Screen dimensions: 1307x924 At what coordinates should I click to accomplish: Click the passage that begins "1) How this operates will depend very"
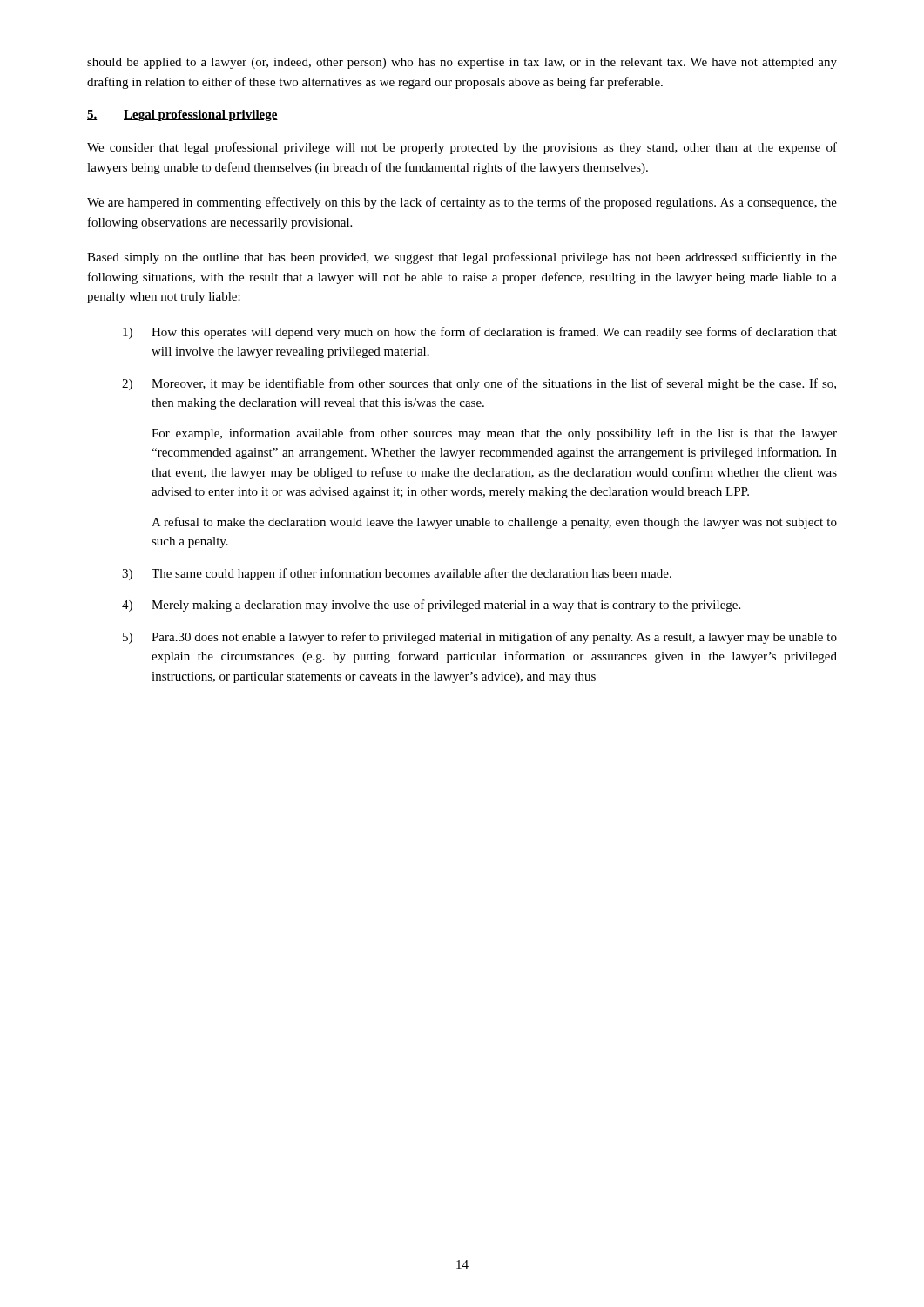[479, 342]
